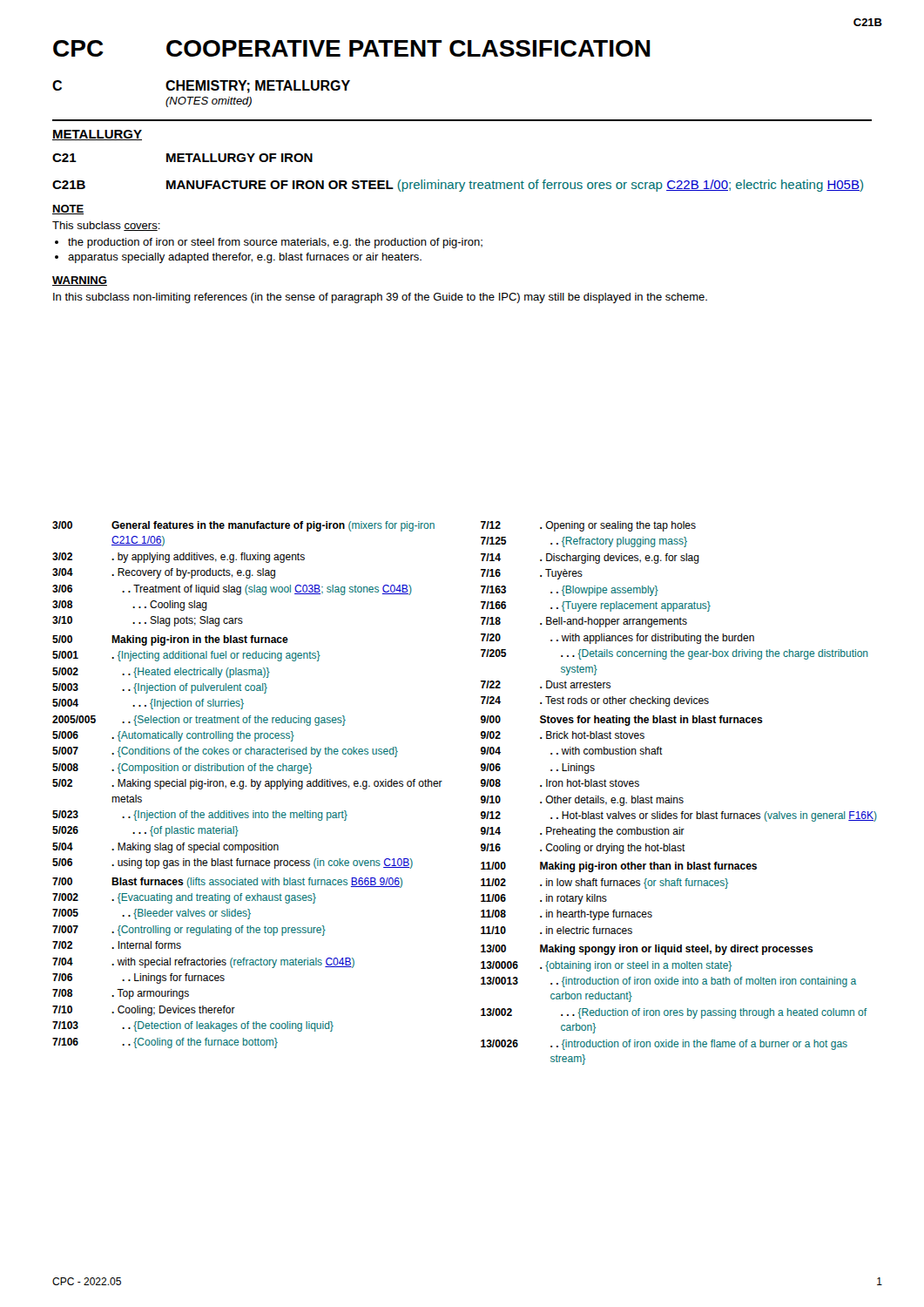Point to the block beginning "NOTE This subclass covers: the production of iron"
Viewport: 924px width, 1307px height.
[x=462, y=233]
